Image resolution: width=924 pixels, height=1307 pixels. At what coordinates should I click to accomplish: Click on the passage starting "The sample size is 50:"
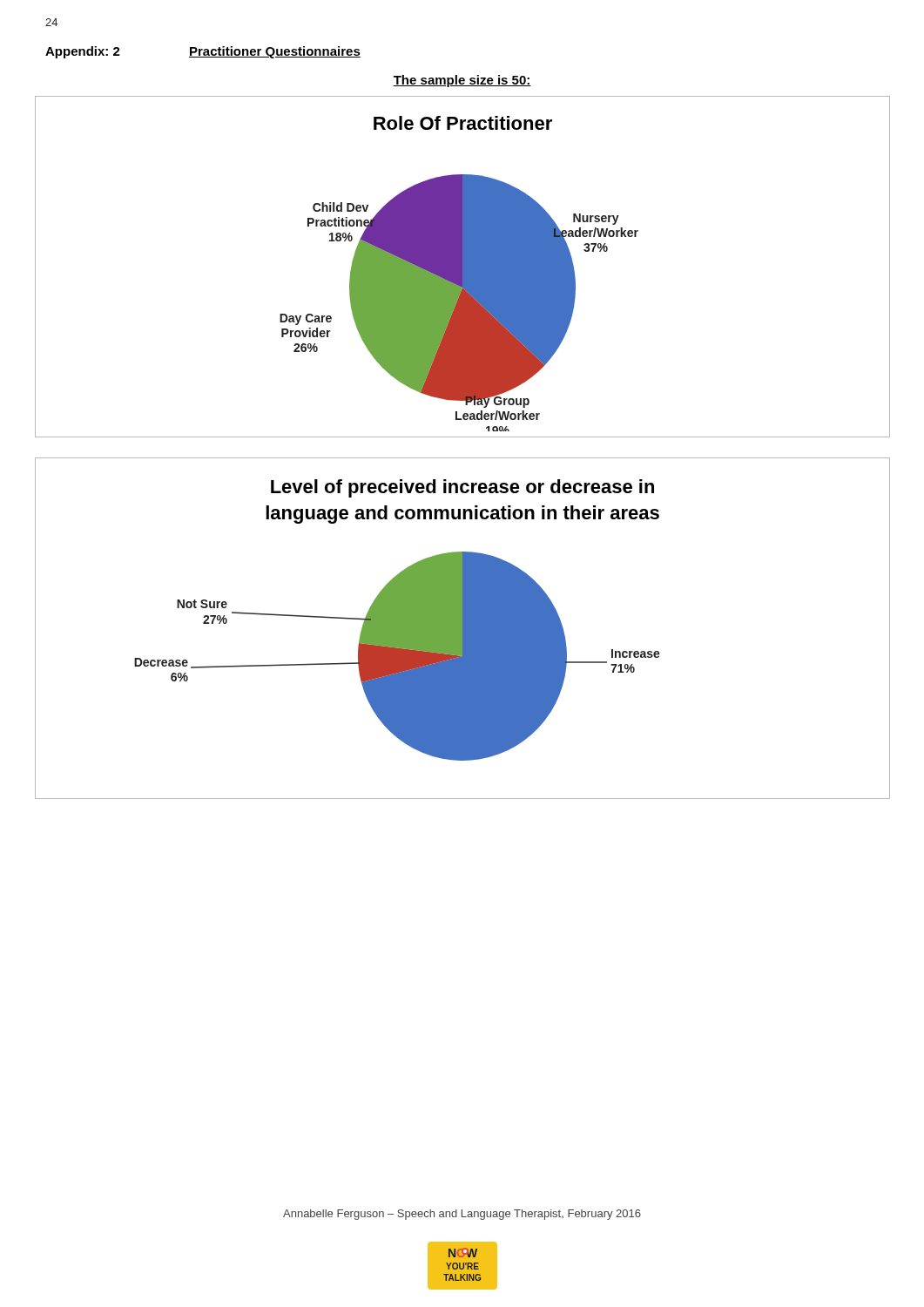[x=462, y=80]
